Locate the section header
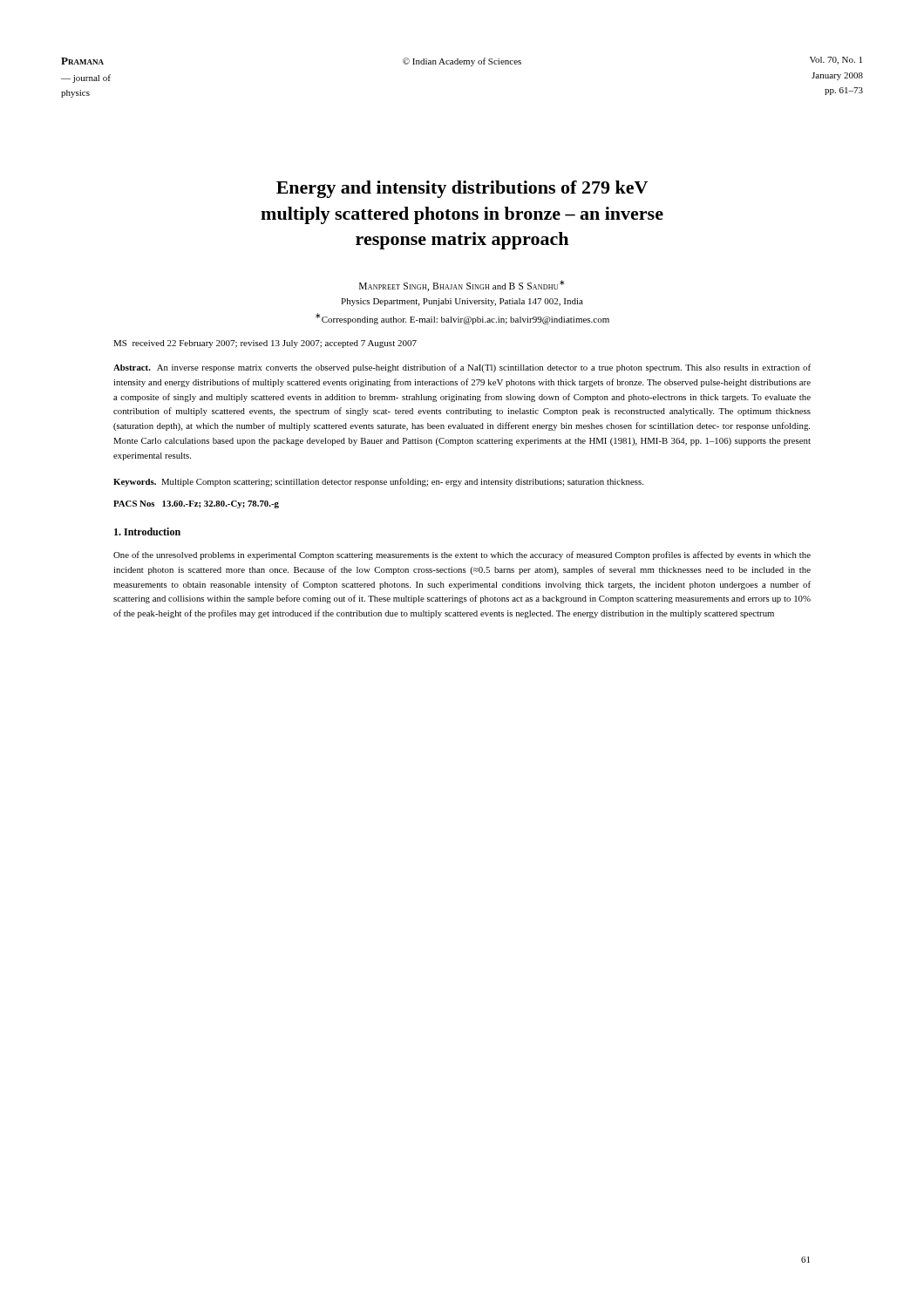Viewport: 924px width, 1308px height. [147, 532]
